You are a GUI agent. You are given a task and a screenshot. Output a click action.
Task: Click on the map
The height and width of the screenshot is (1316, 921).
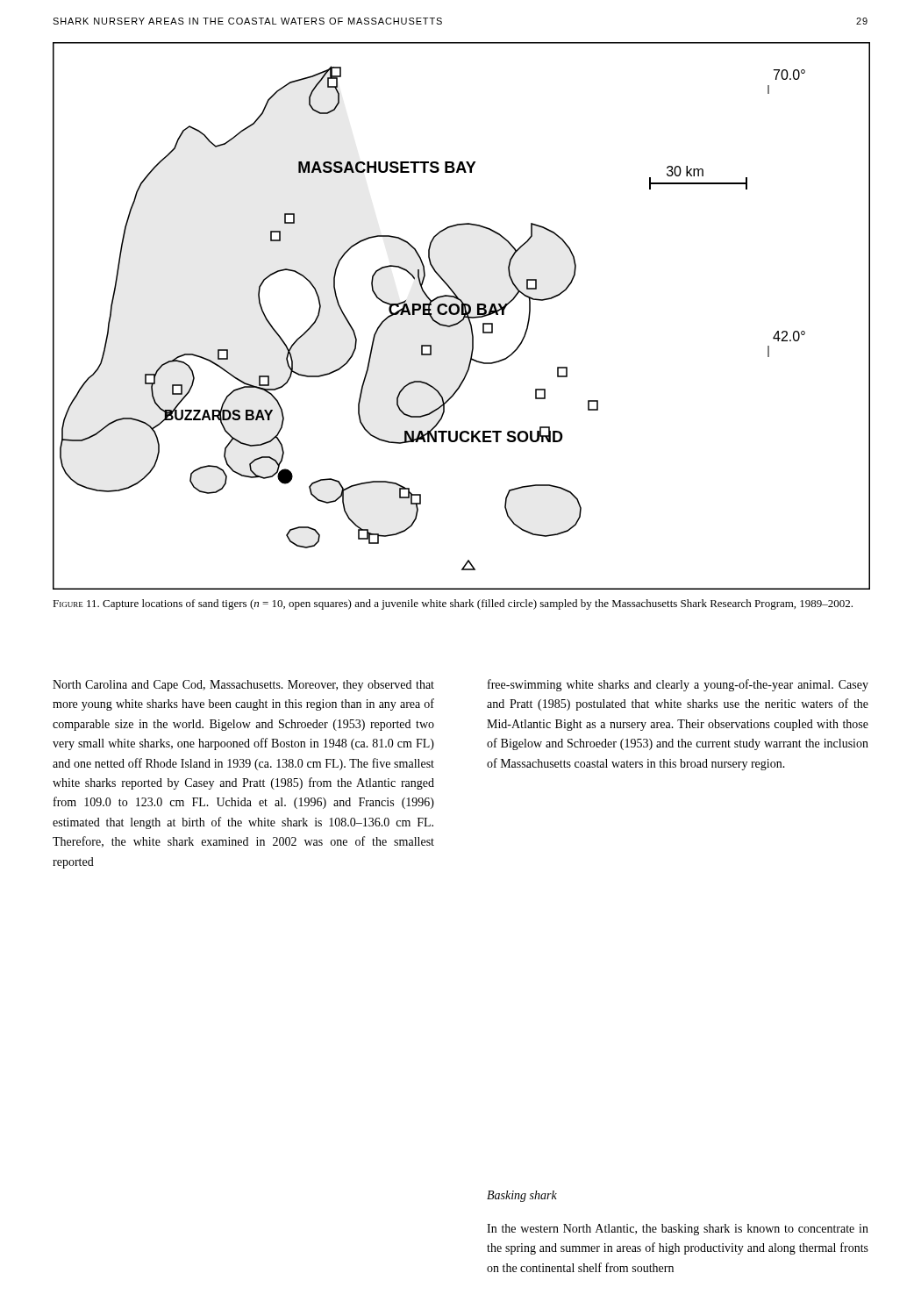(460, 314)
